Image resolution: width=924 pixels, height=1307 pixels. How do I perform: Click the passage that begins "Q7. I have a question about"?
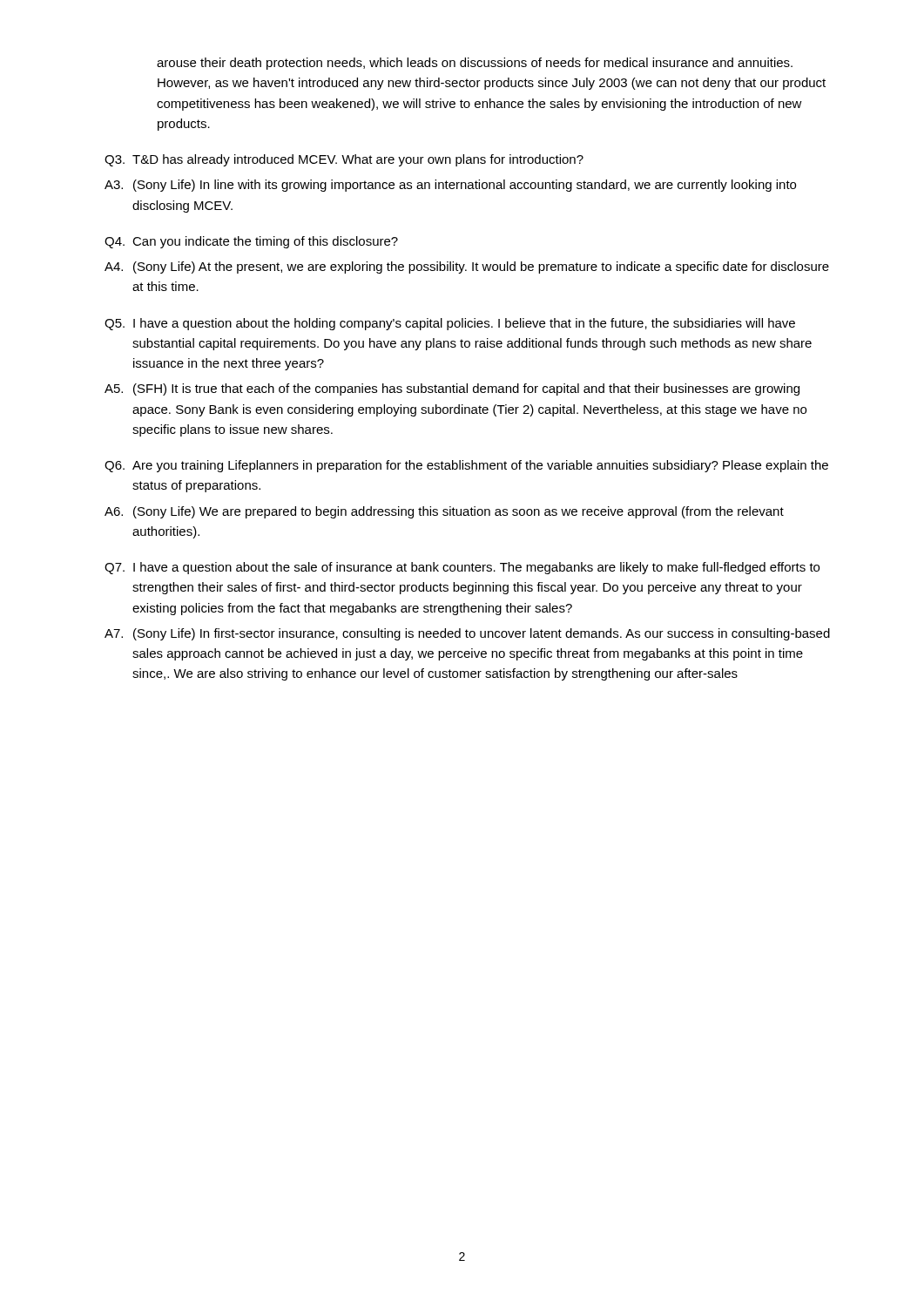pos(470,587)
